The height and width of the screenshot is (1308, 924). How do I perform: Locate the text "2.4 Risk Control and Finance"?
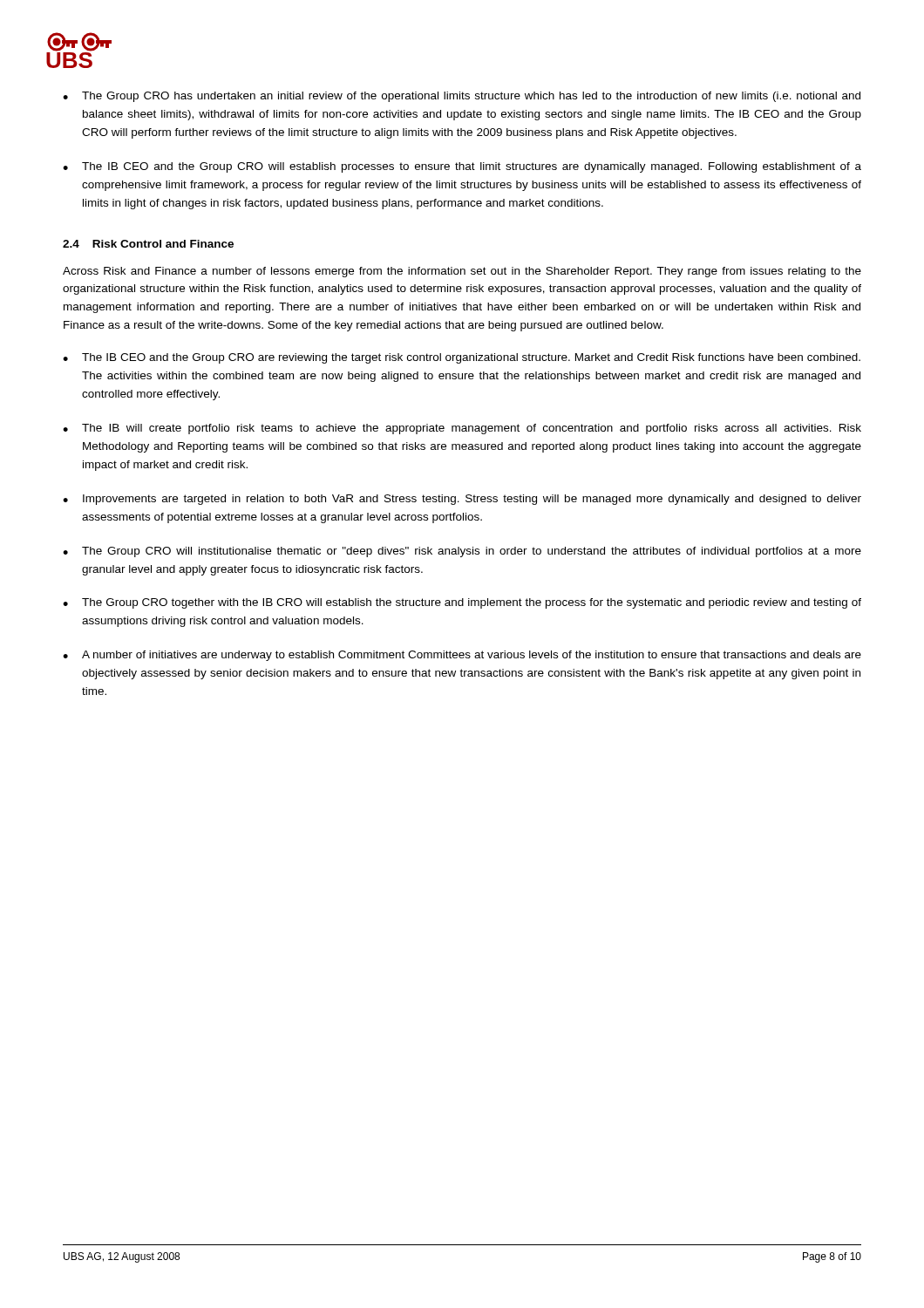148,243
